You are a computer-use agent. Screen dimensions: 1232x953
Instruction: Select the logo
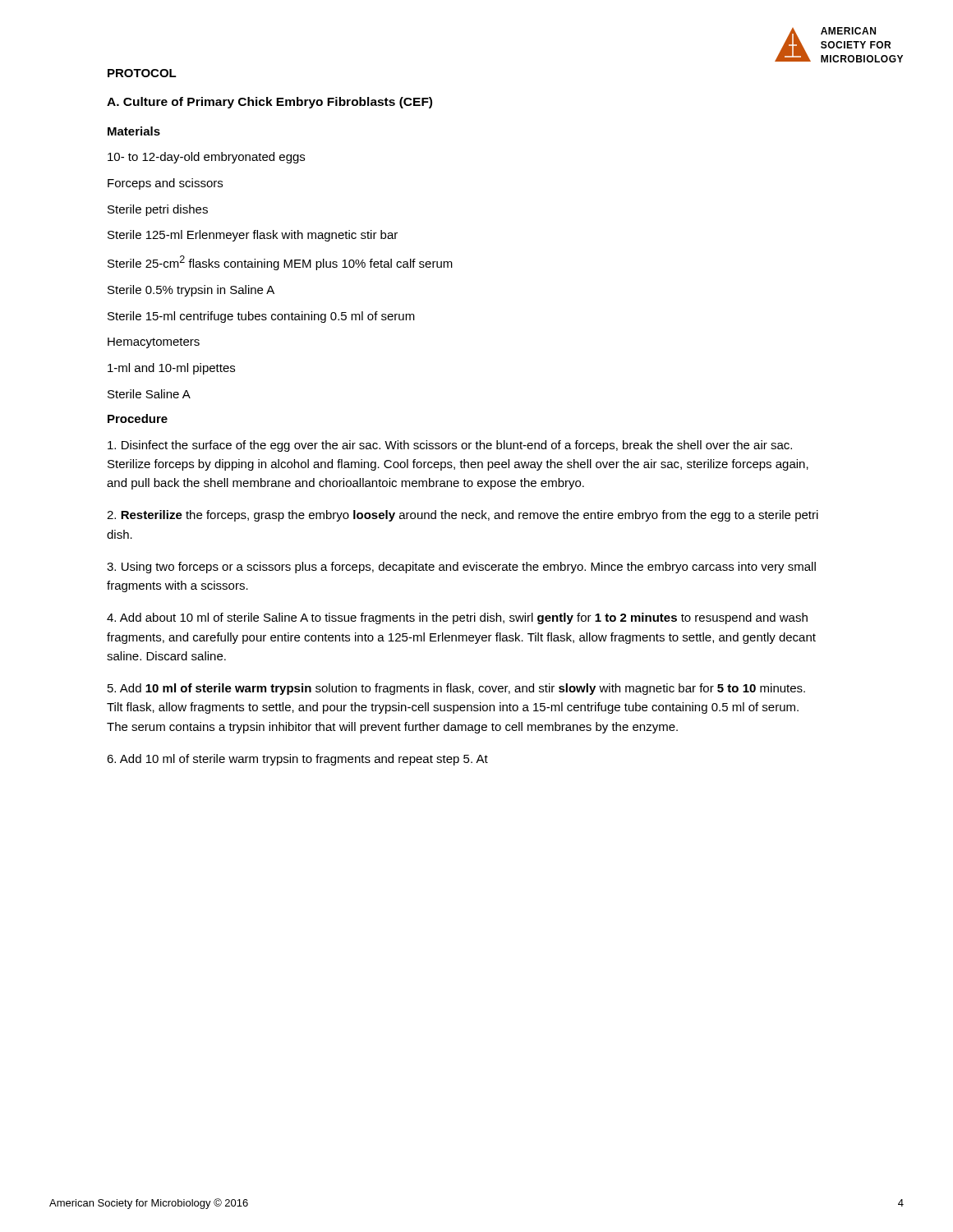[838, 45]
